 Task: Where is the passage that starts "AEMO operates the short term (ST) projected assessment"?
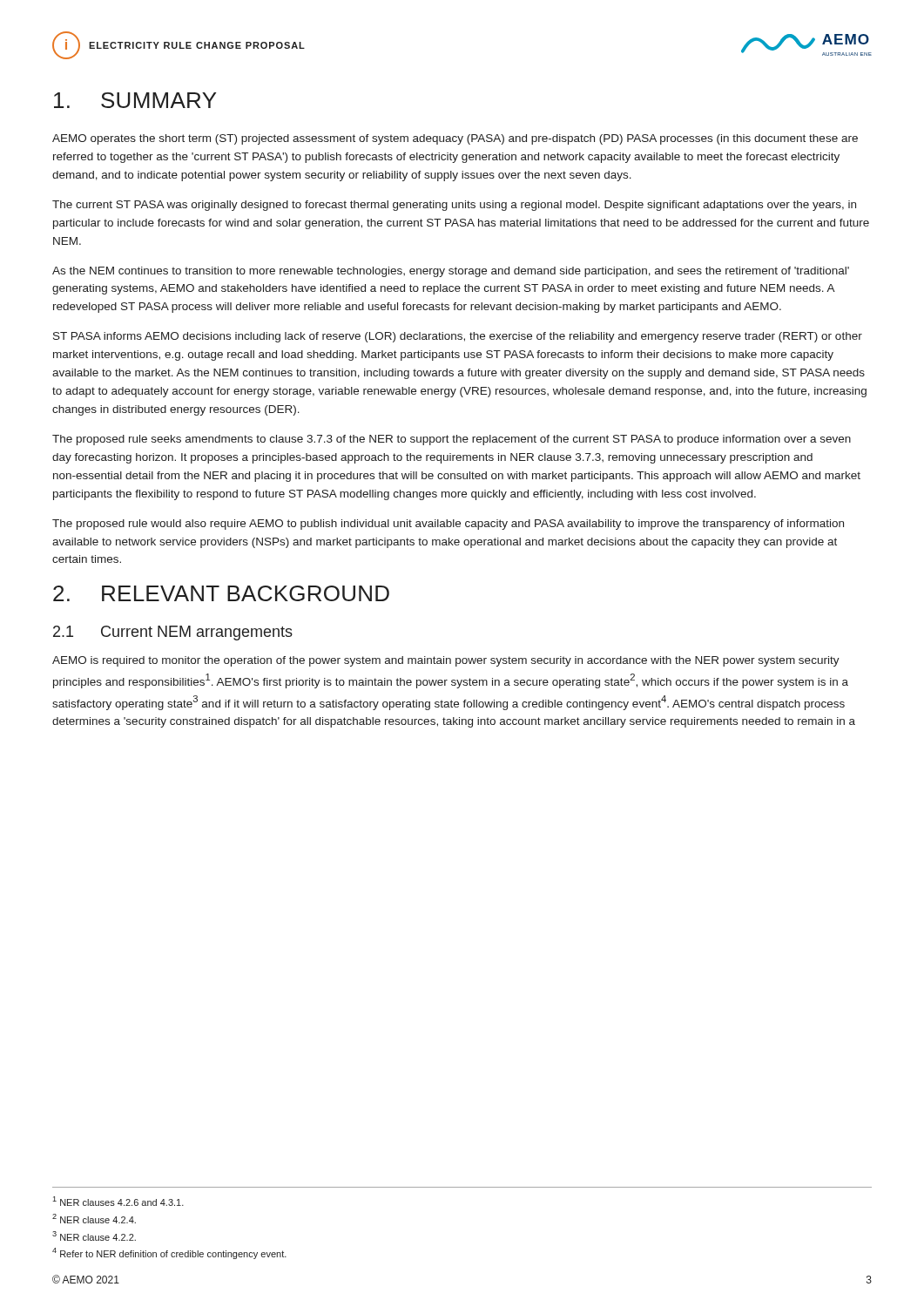462,157
